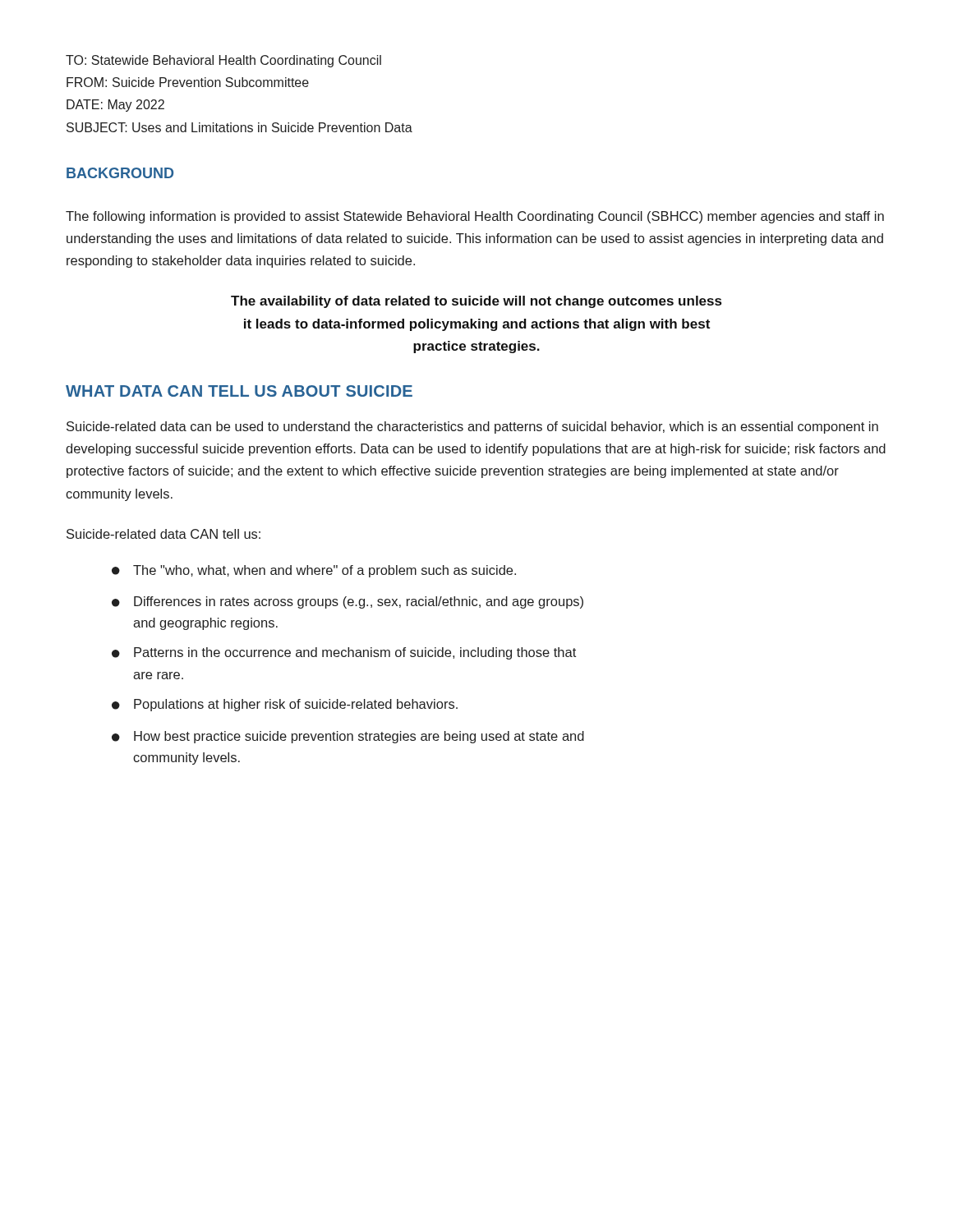Image resolution: width=953 pixels, height=1232 pixels.
Task: Click on the text block that reads "Suicide-related data can be"
Action: tap(476, 460)
